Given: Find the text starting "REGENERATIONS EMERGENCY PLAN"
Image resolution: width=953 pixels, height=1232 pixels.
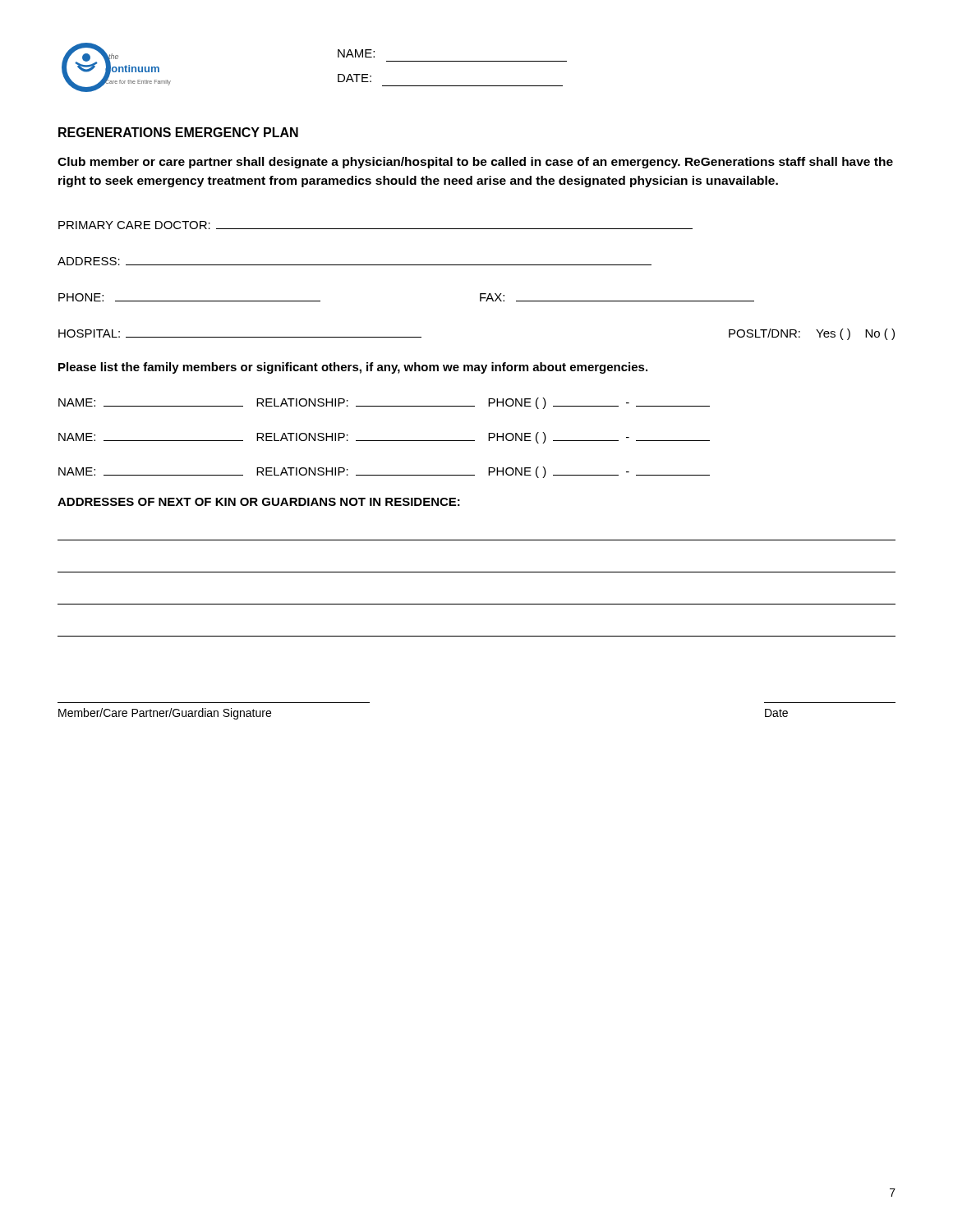Looking at the screenshot, I should [x=178, y=133].
